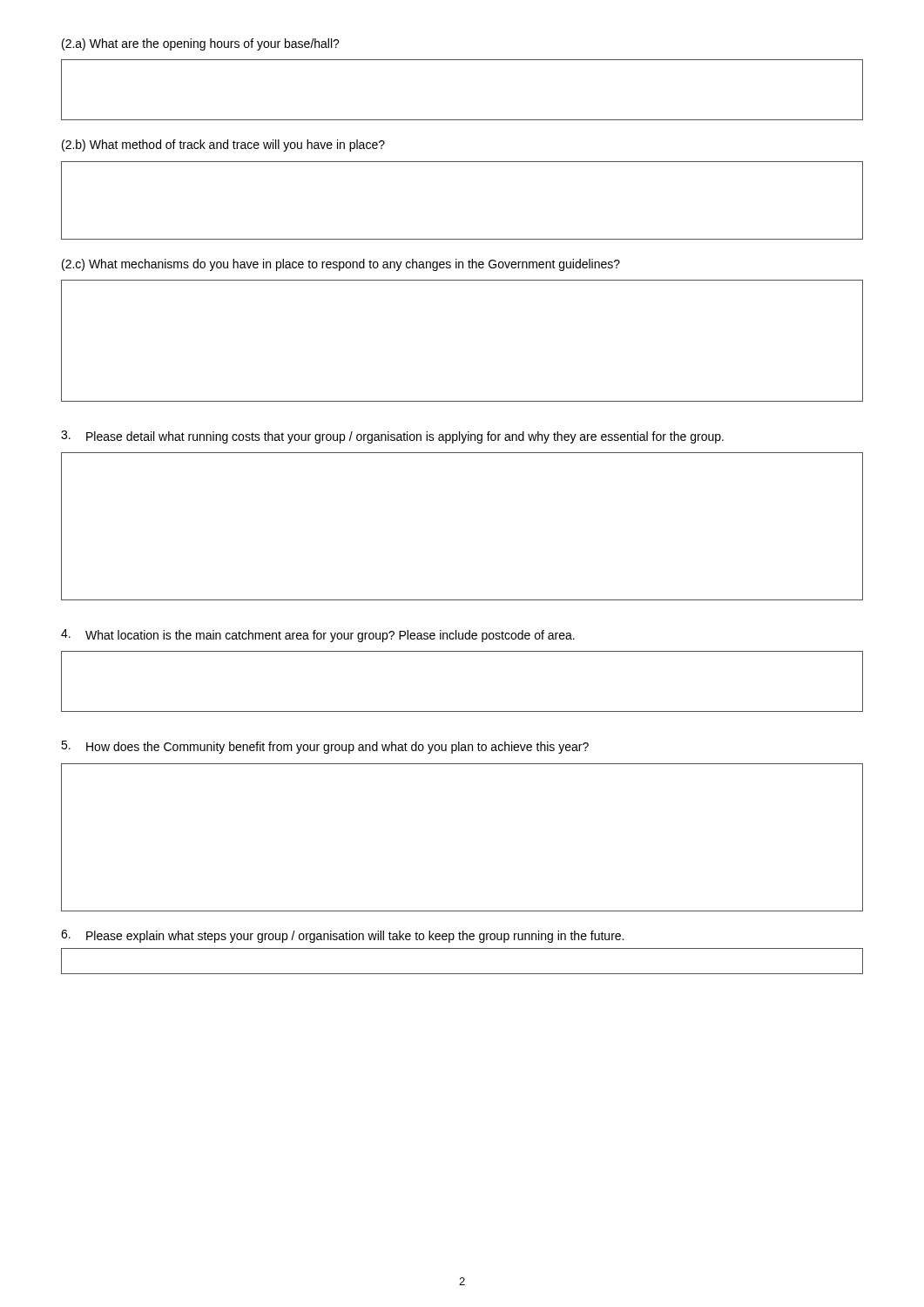Click on the text block that reads "(2.c) What mechanisms do"

(x=341, y=264)
